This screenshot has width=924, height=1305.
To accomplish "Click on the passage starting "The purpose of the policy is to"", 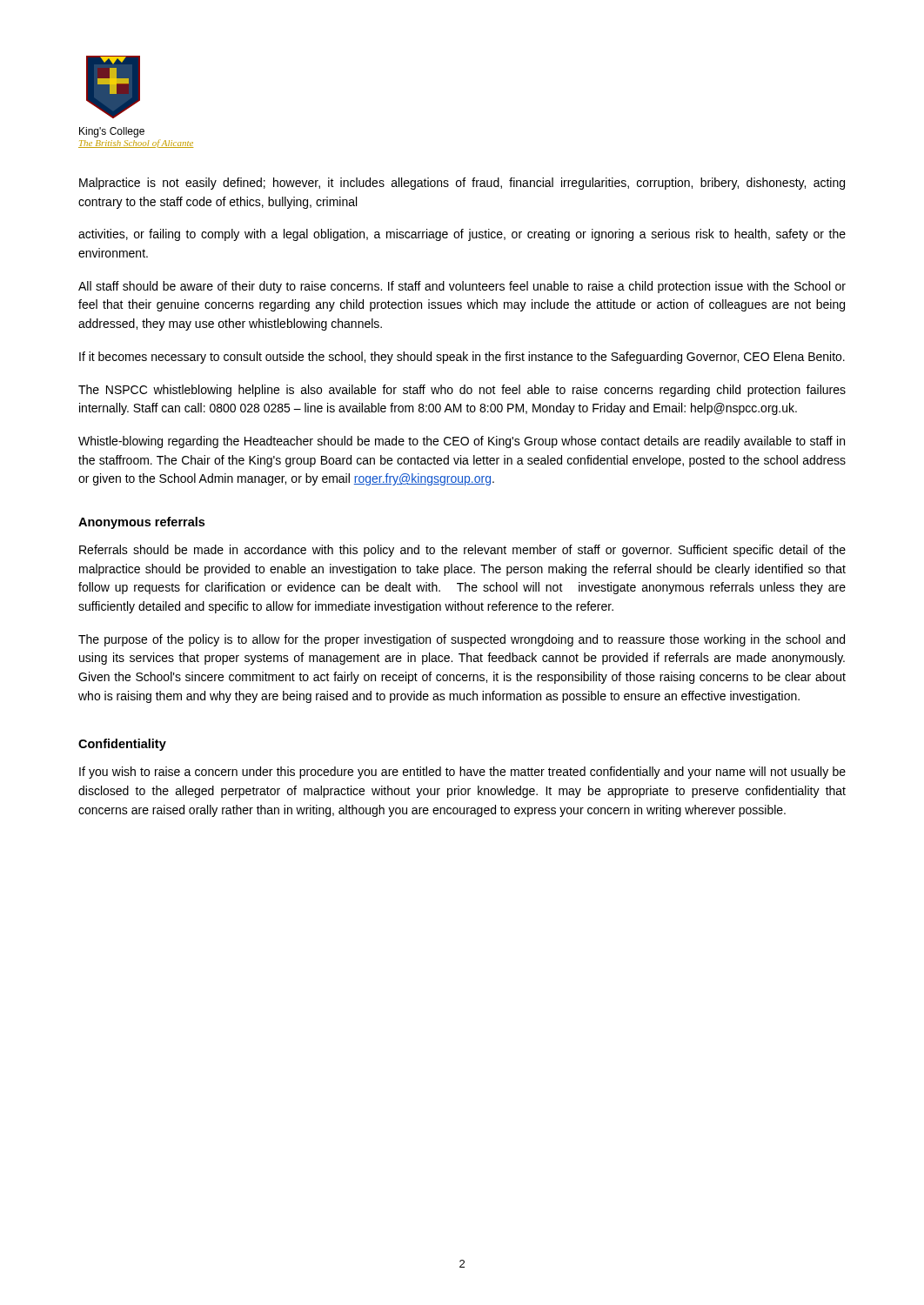I will [462, 668].
